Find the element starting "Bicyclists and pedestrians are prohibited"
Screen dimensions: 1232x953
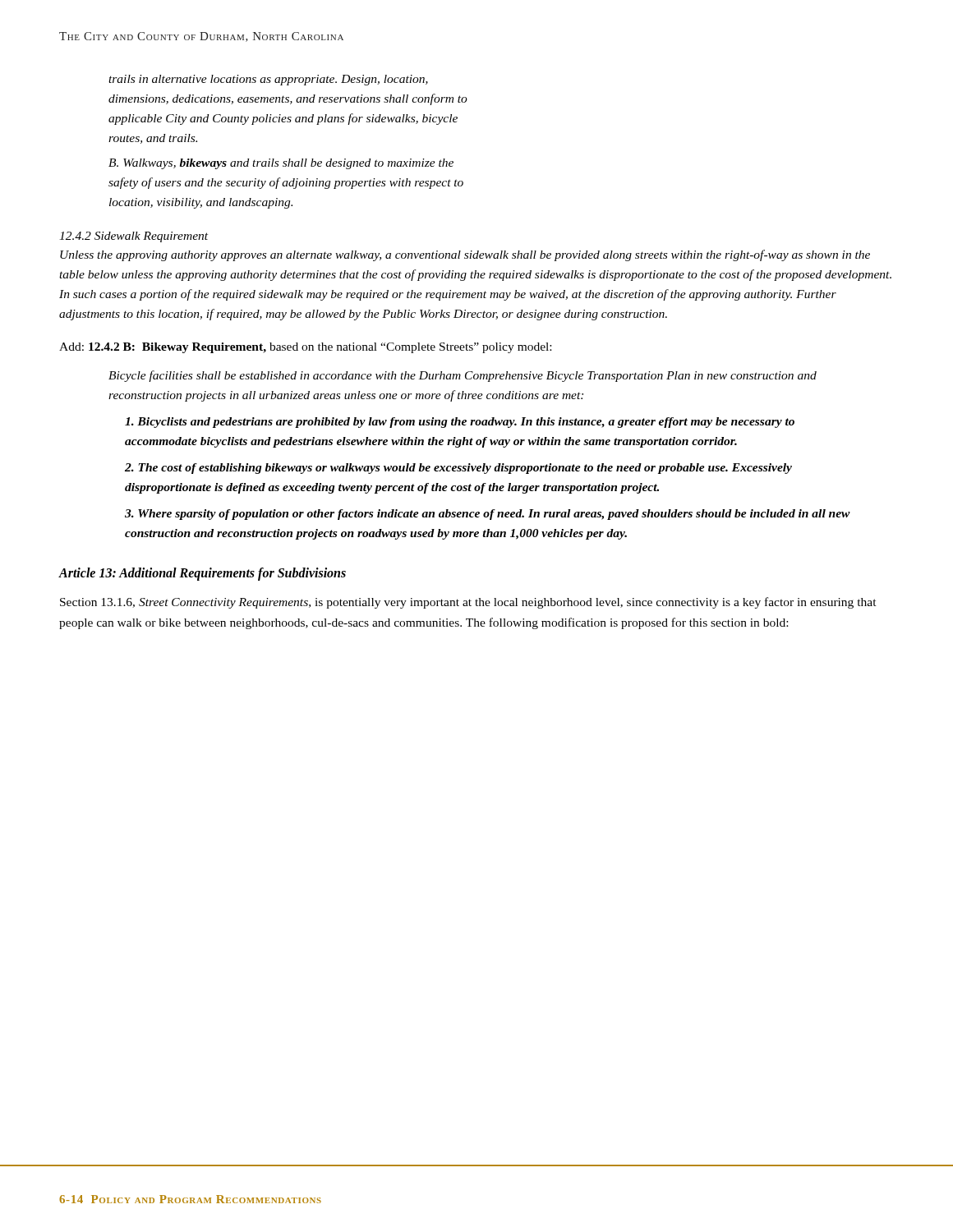pyautogui.click(x=460, y=431)
